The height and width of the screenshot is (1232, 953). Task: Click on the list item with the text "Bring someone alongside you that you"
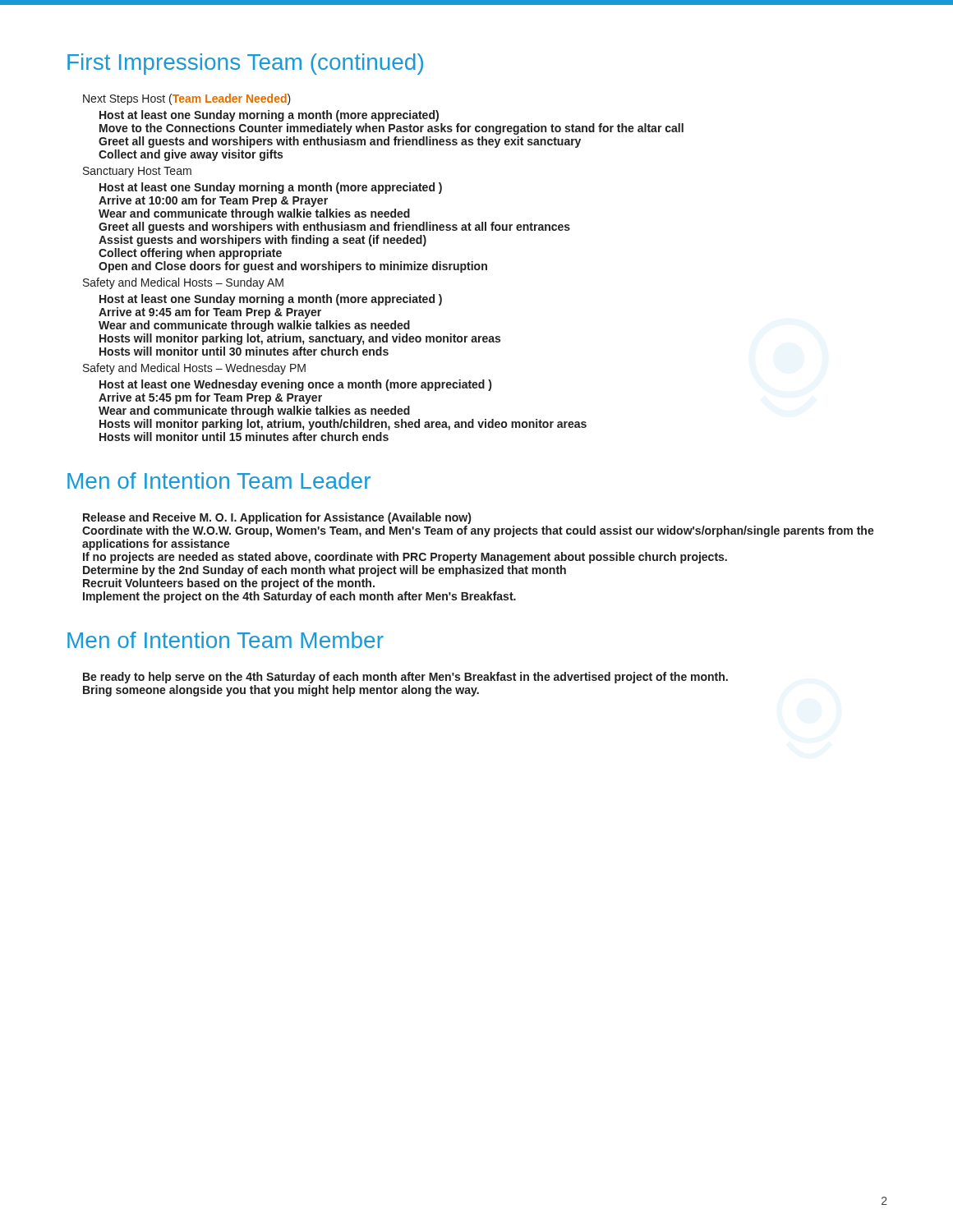(x=485, y=690)
